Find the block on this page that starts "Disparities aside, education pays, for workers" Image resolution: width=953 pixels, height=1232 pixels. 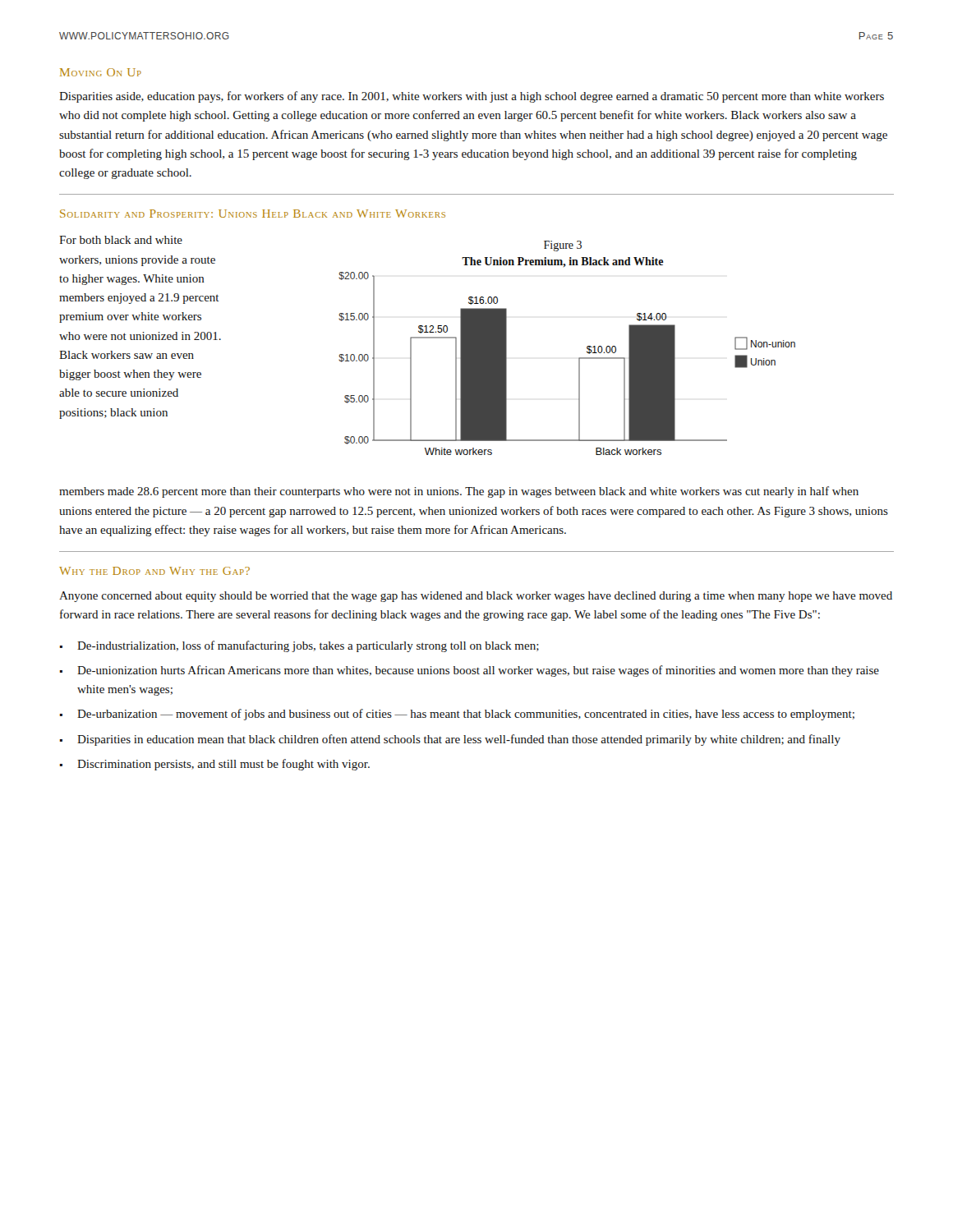(473, 134)
